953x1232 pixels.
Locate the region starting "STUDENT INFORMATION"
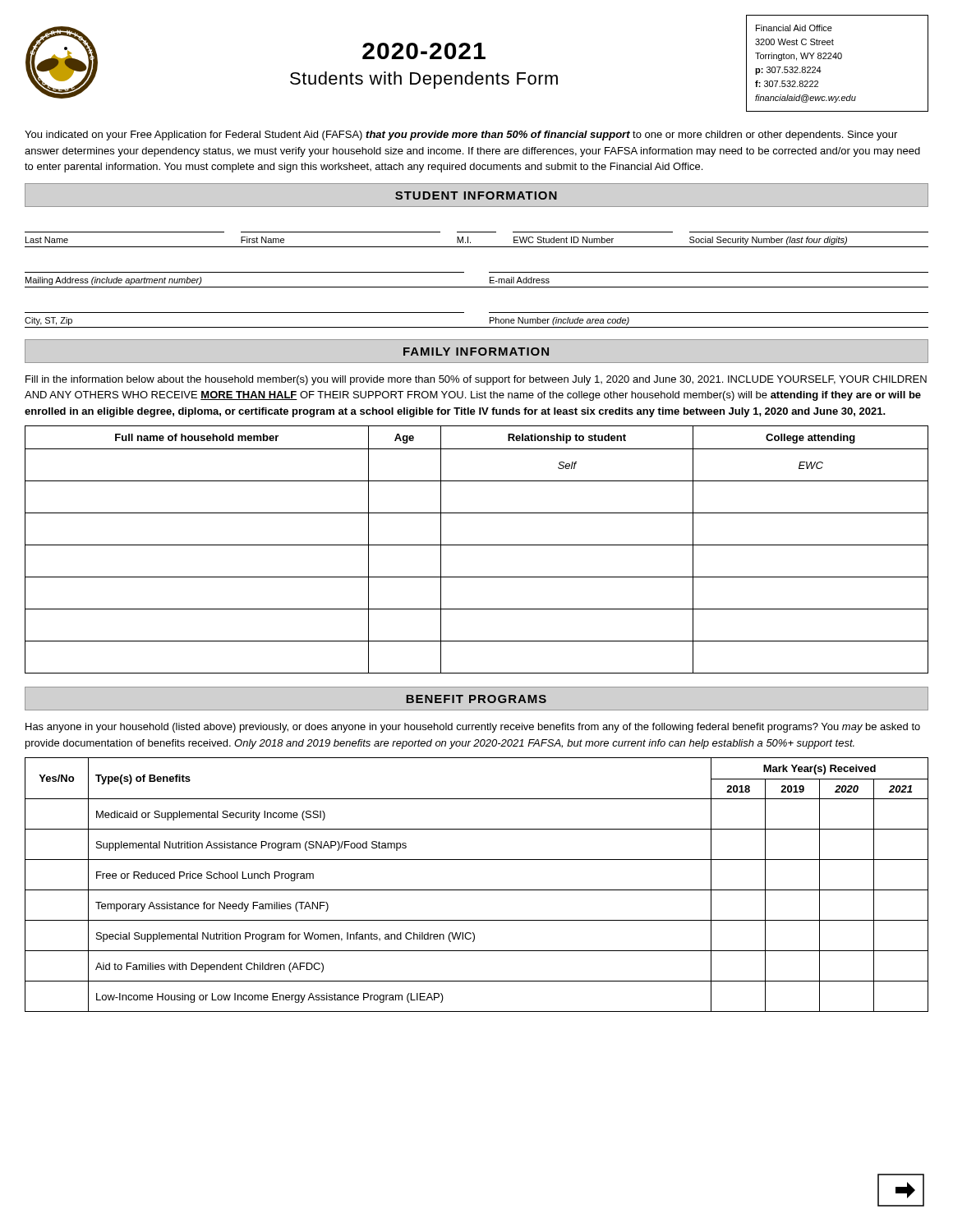pyautogui.click(x=476, y=195)
